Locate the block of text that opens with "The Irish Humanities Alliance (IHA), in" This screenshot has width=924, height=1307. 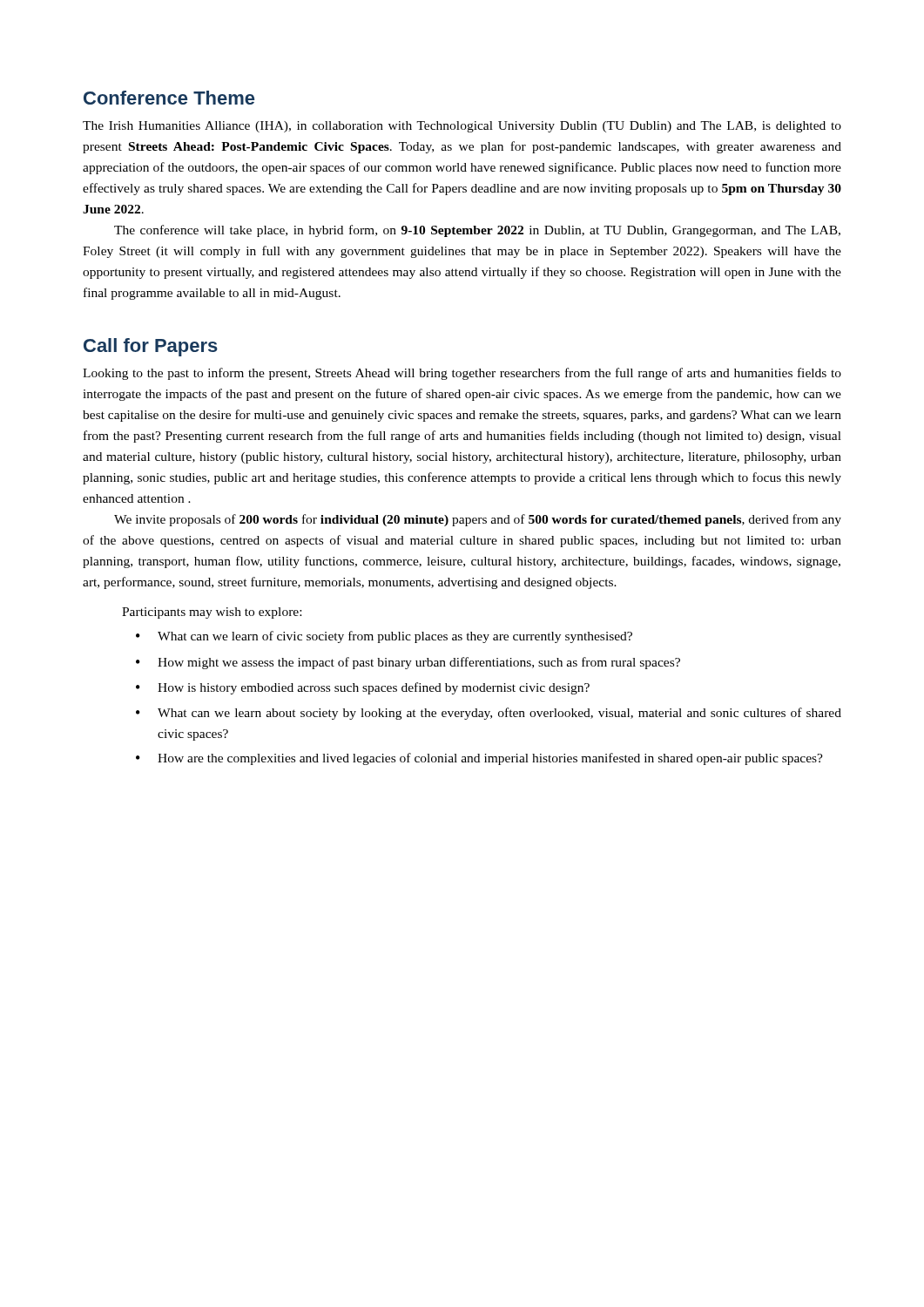click(462, 127)
